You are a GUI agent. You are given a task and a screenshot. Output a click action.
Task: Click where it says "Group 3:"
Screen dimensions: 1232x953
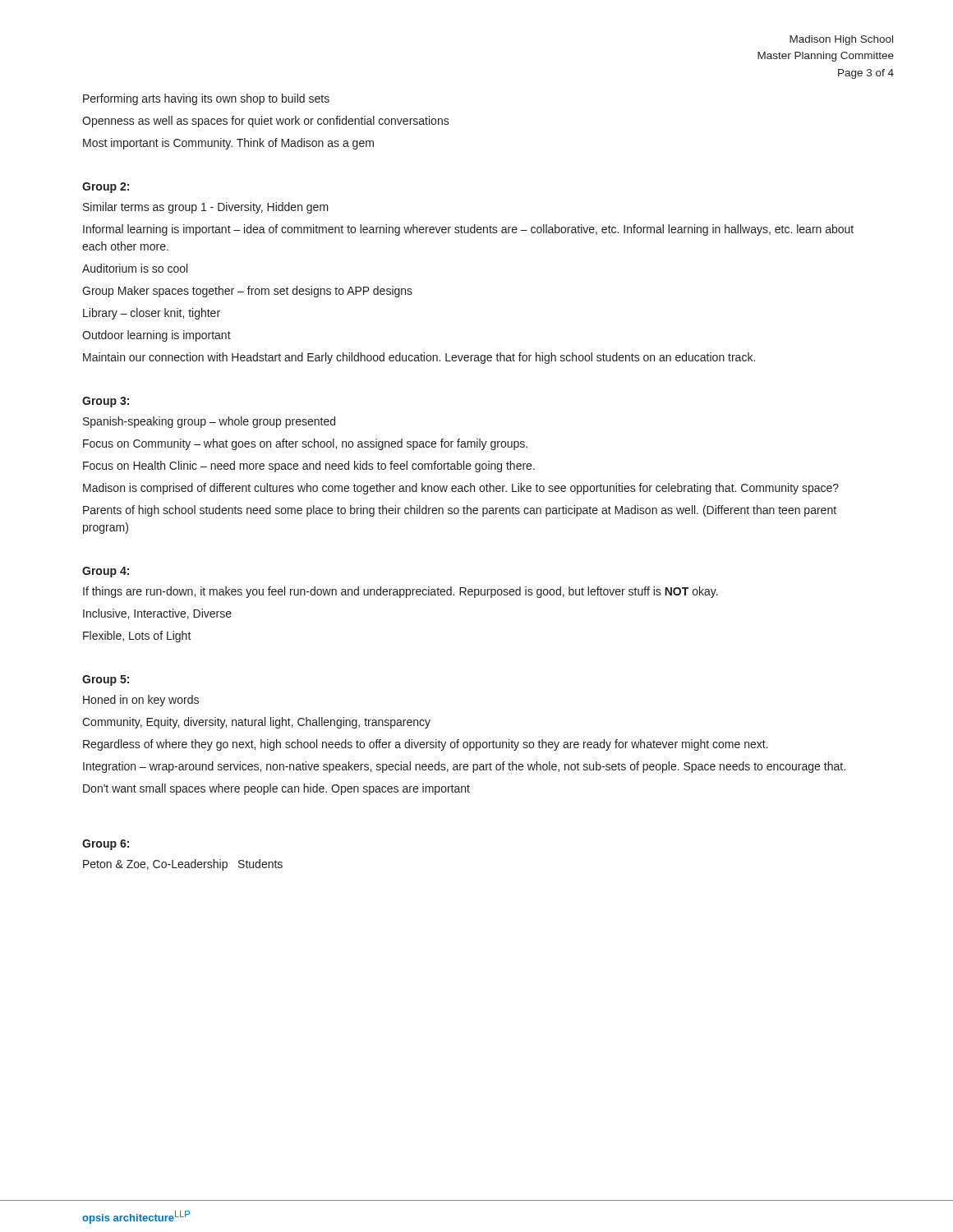106,401
